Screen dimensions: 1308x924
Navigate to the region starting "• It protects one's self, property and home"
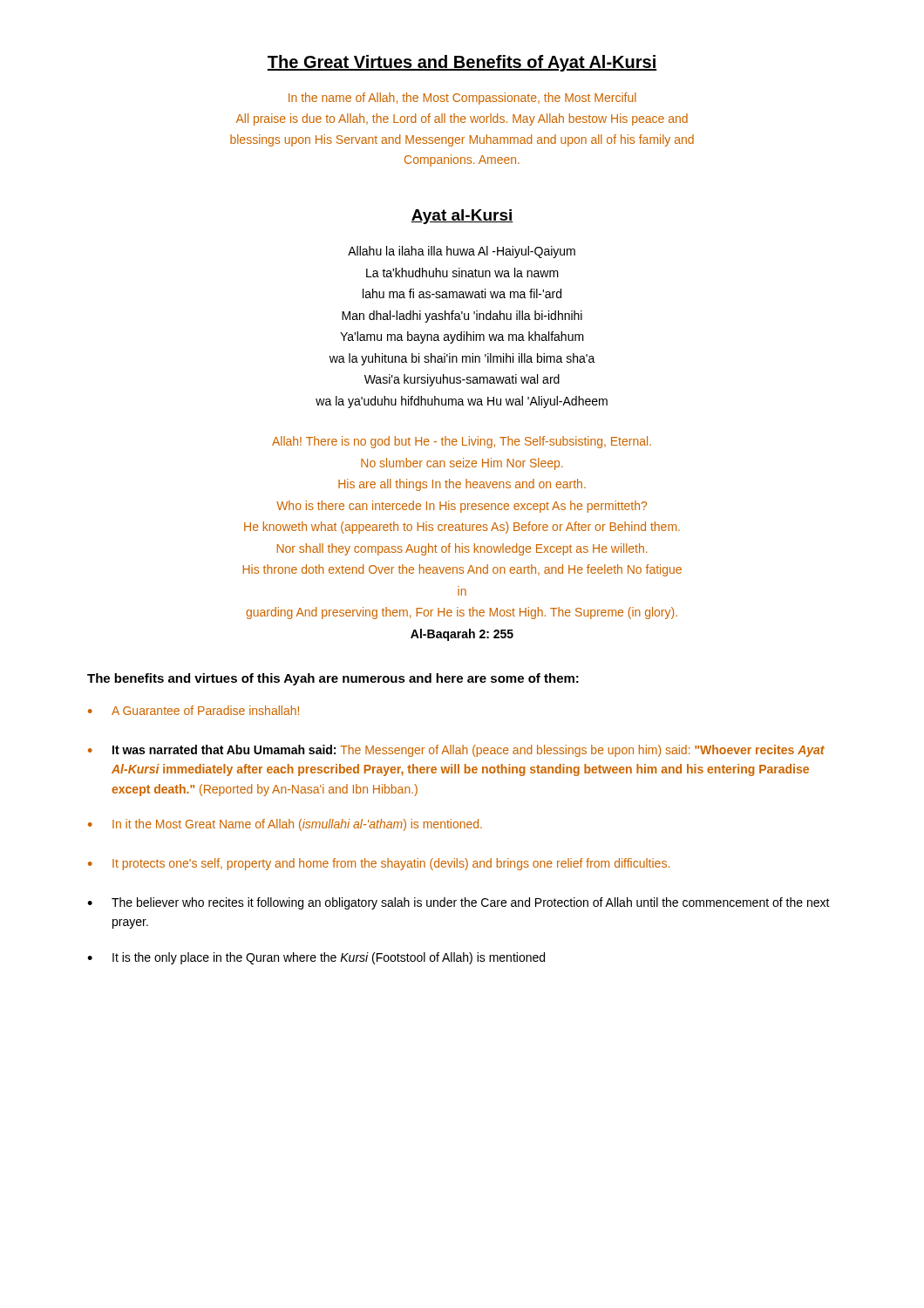379,865
